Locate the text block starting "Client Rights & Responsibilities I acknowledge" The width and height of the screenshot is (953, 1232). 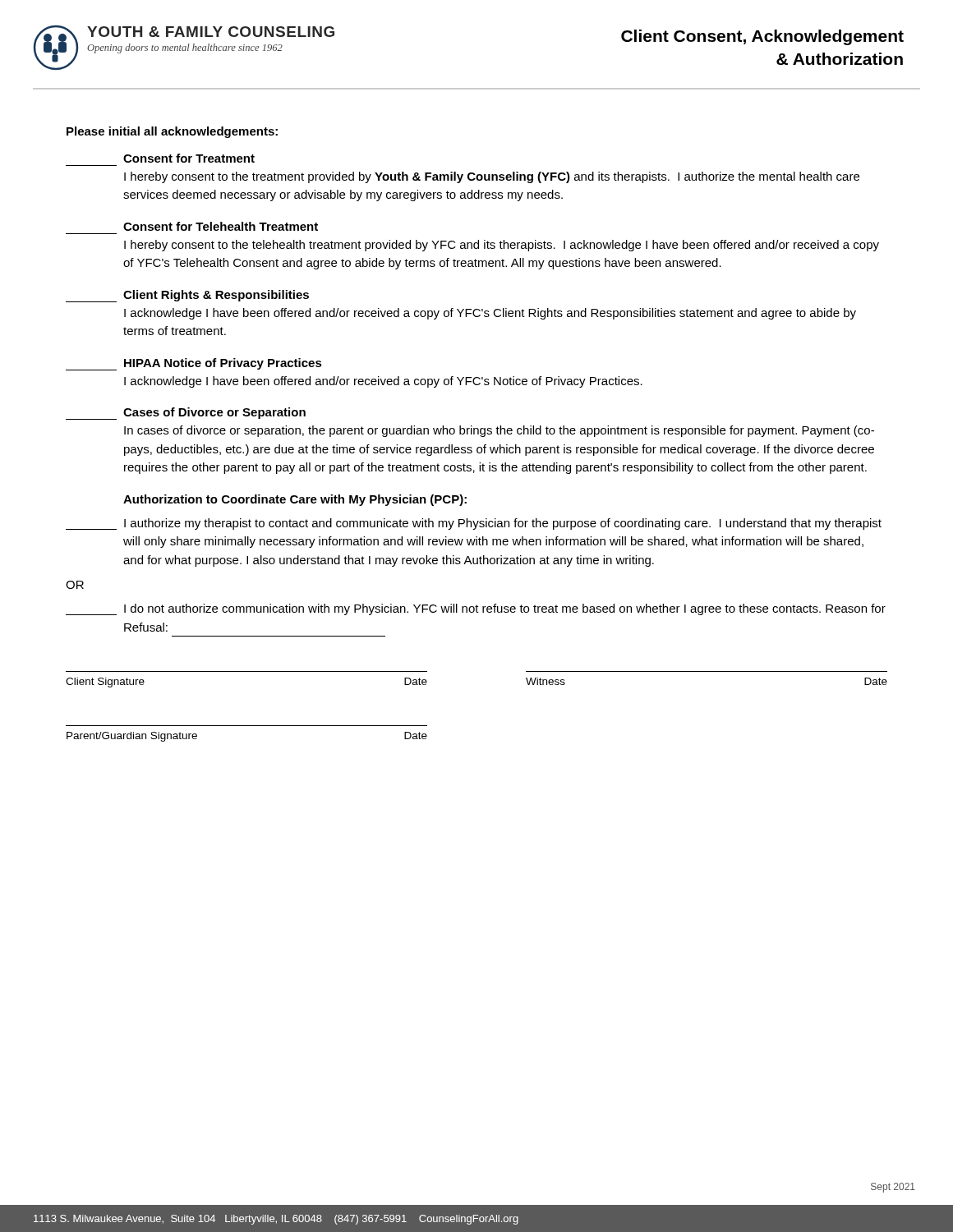coord(476,314)
